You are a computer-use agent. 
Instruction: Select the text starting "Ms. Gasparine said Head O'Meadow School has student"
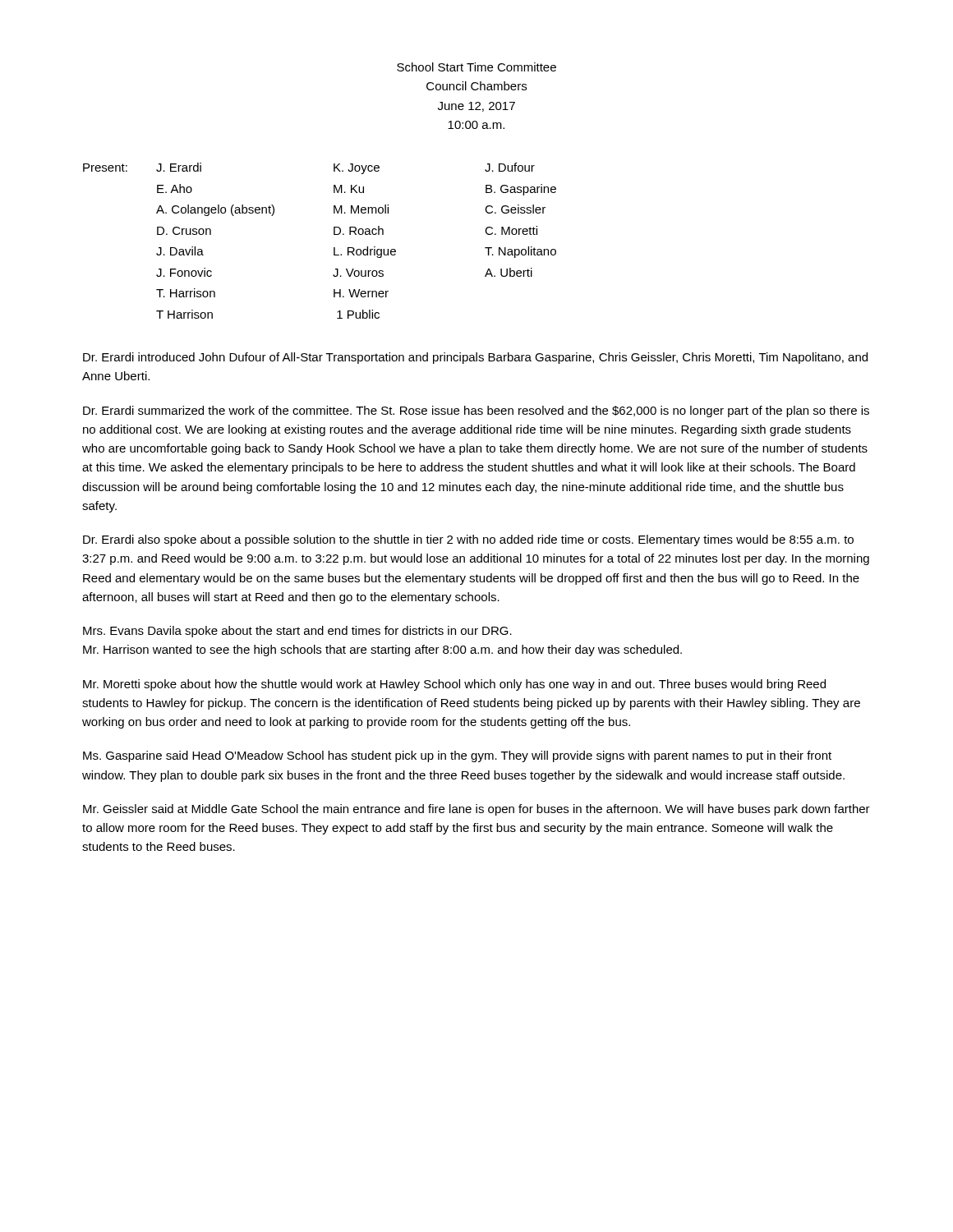coord(464,765)
